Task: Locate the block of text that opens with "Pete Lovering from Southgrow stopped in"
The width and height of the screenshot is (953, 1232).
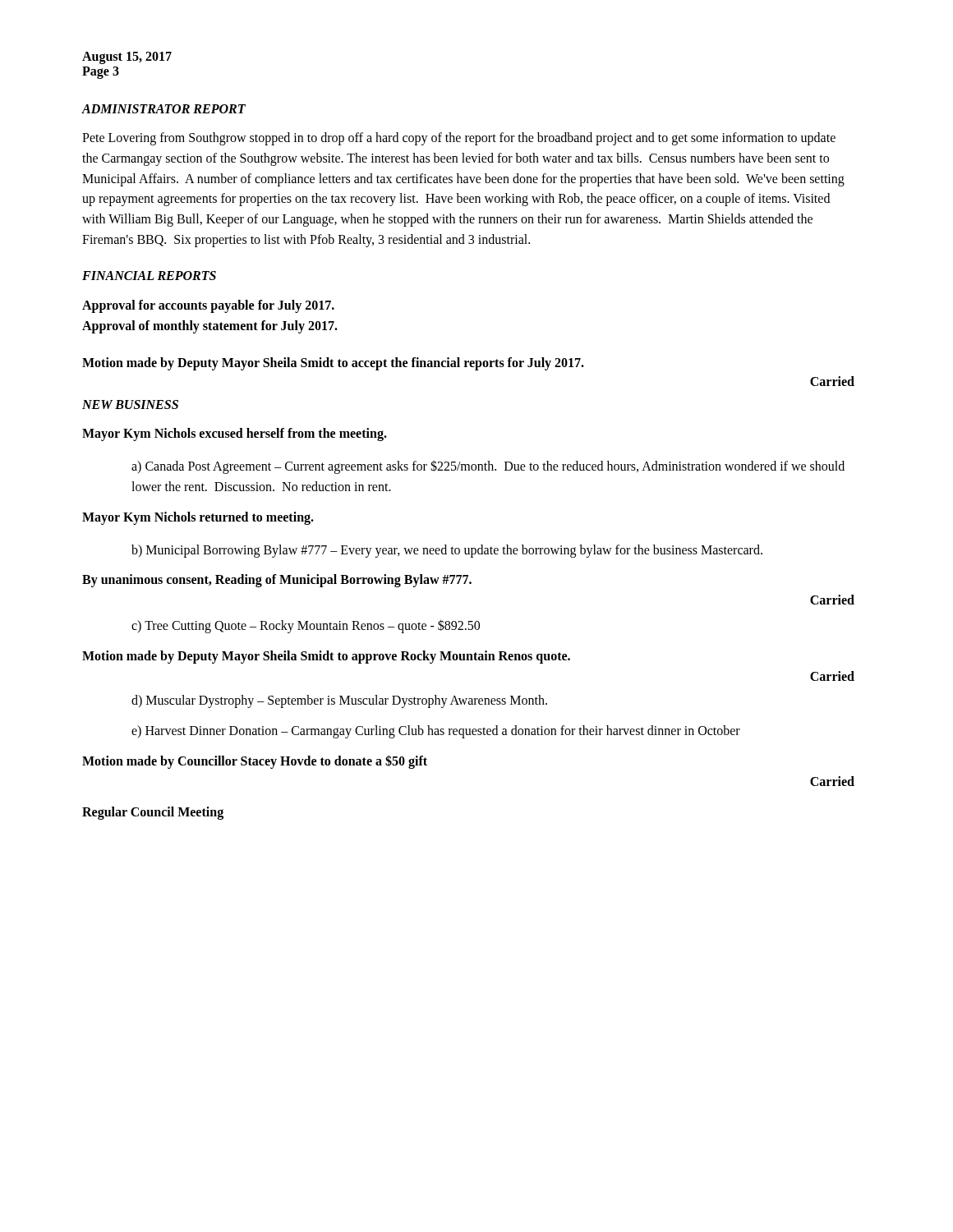Action: pos(463,188)
